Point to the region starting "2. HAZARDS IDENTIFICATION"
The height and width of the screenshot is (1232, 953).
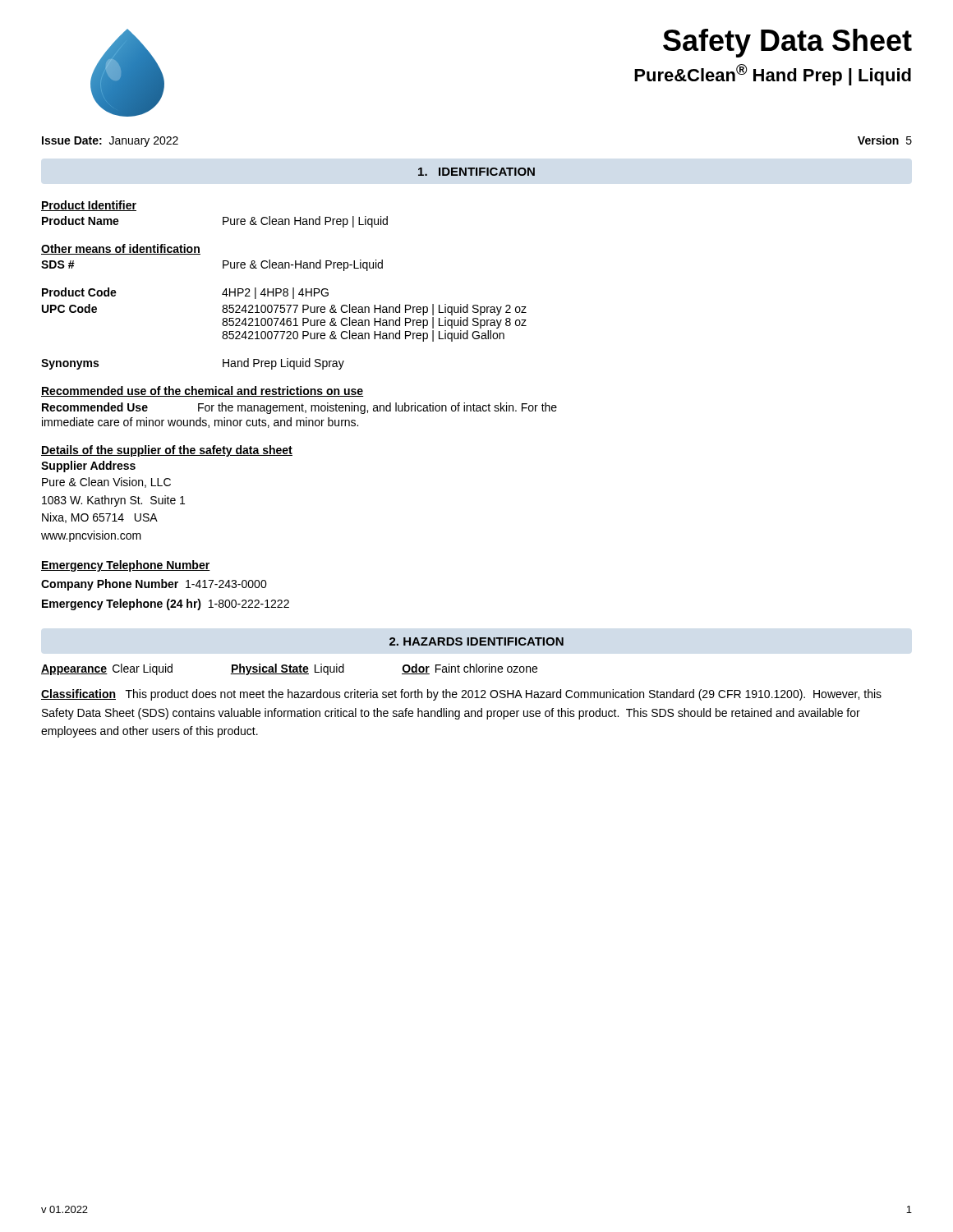pos(476,641)
